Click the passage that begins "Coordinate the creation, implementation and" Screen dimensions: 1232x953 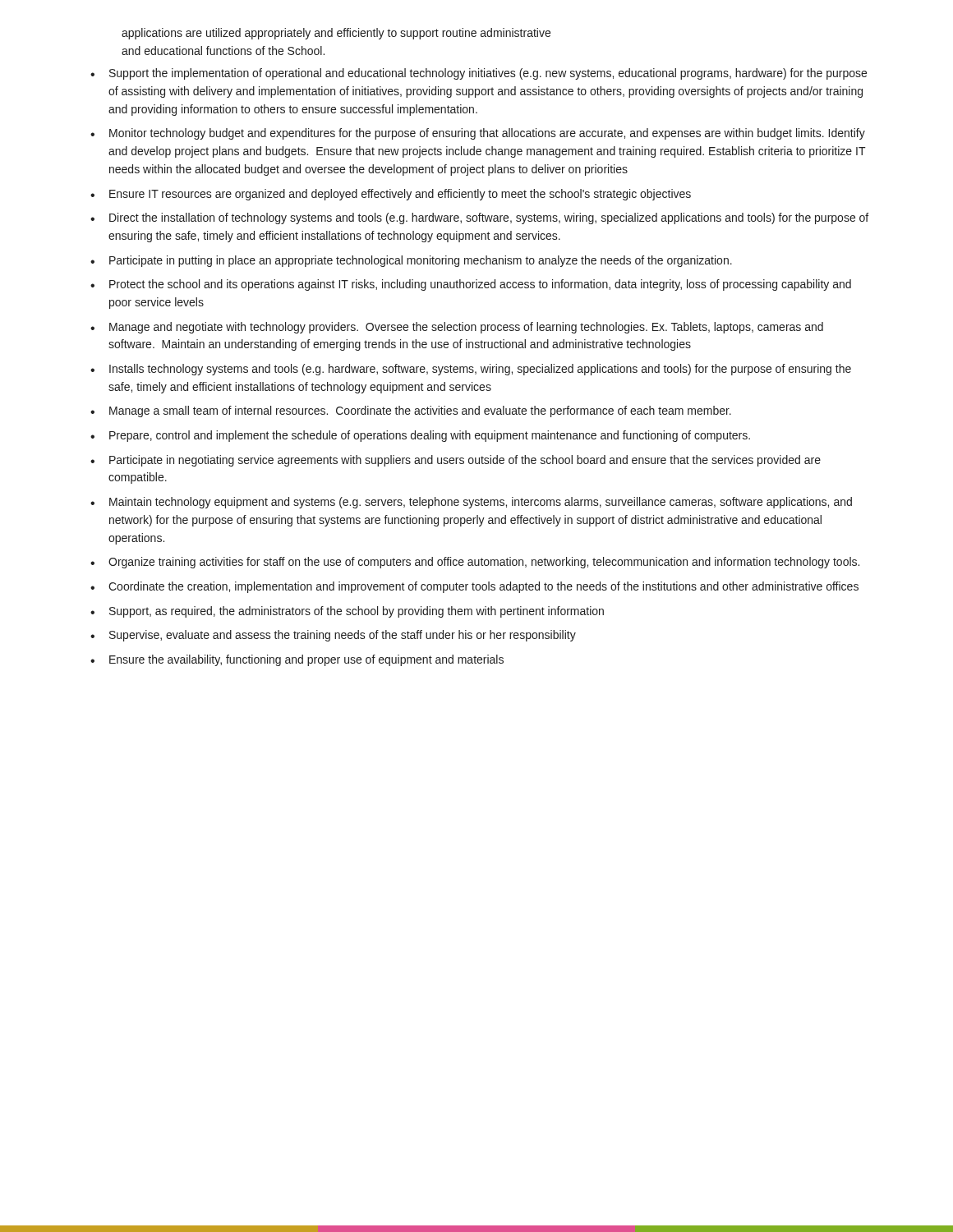pos(484,586)
